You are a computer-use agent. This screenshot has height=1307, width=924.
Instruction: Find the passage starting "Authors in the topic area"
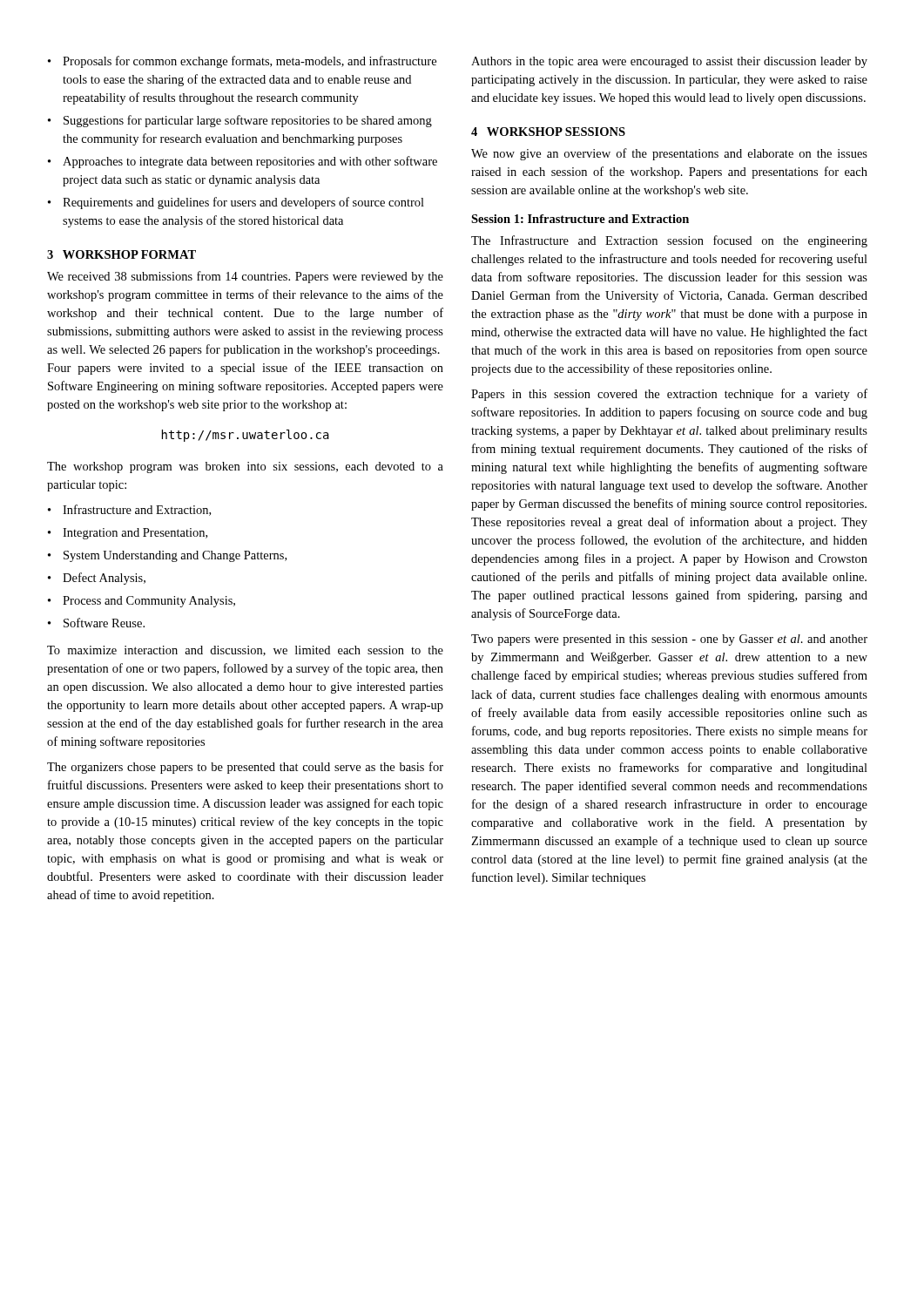pos(669,79)
